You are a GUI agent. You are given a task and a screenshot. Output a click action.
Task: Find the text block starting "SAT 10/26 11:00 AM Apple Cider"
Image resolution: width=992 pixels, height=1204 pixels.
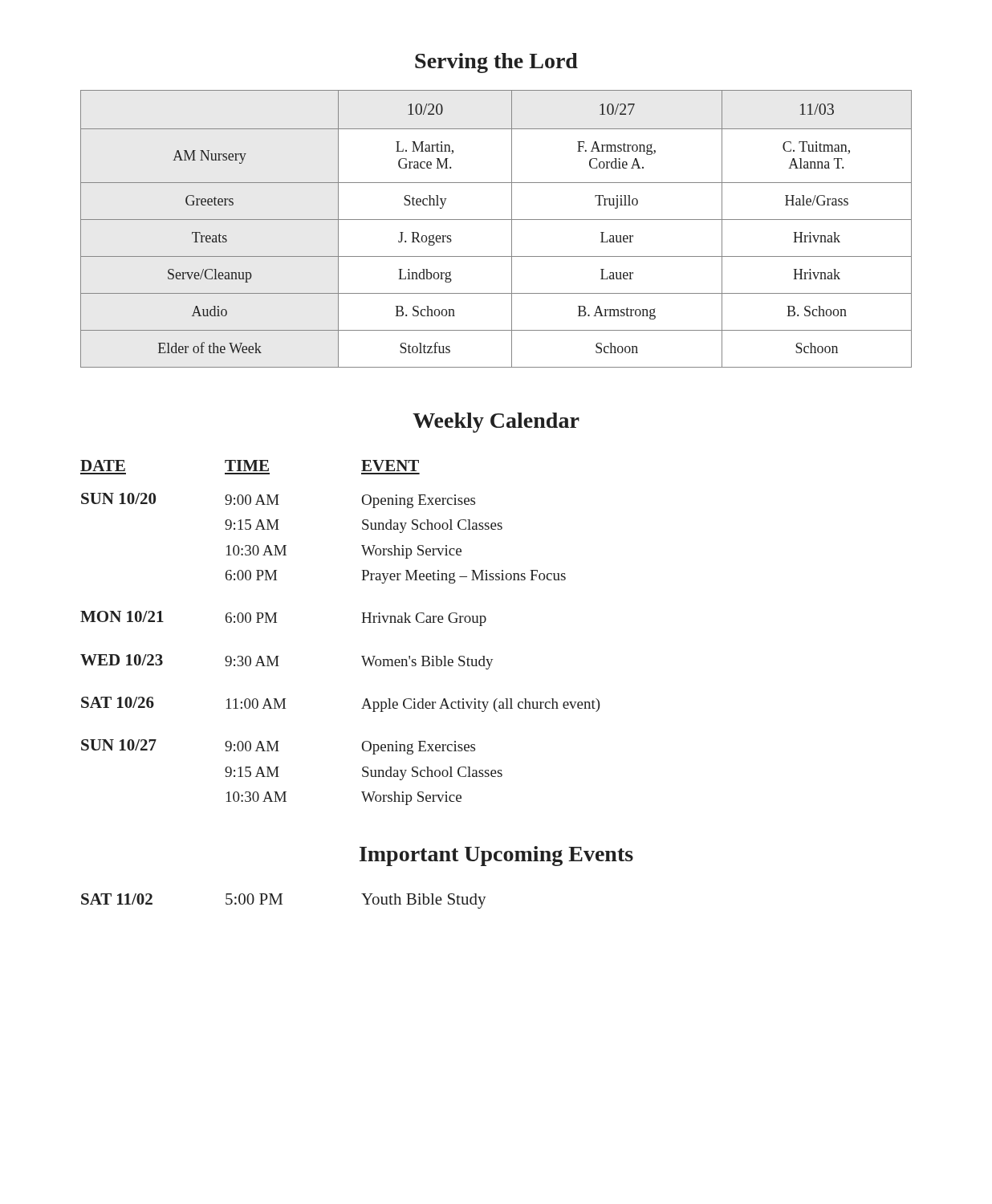tap(496, 704)
